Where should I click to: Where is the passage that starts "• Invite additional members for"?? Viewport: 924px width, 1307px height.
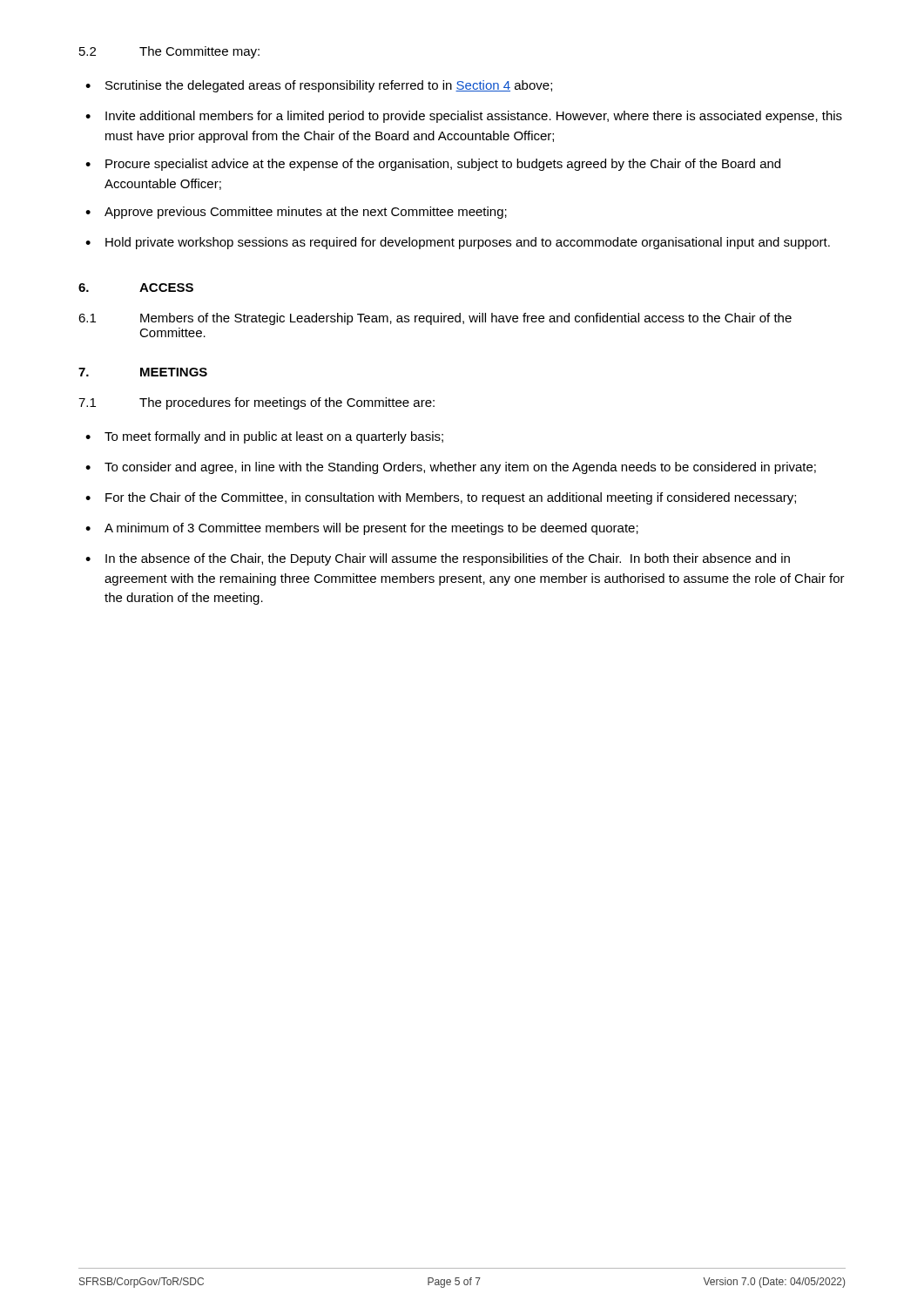pyautogui.click(x=466, y=126)
